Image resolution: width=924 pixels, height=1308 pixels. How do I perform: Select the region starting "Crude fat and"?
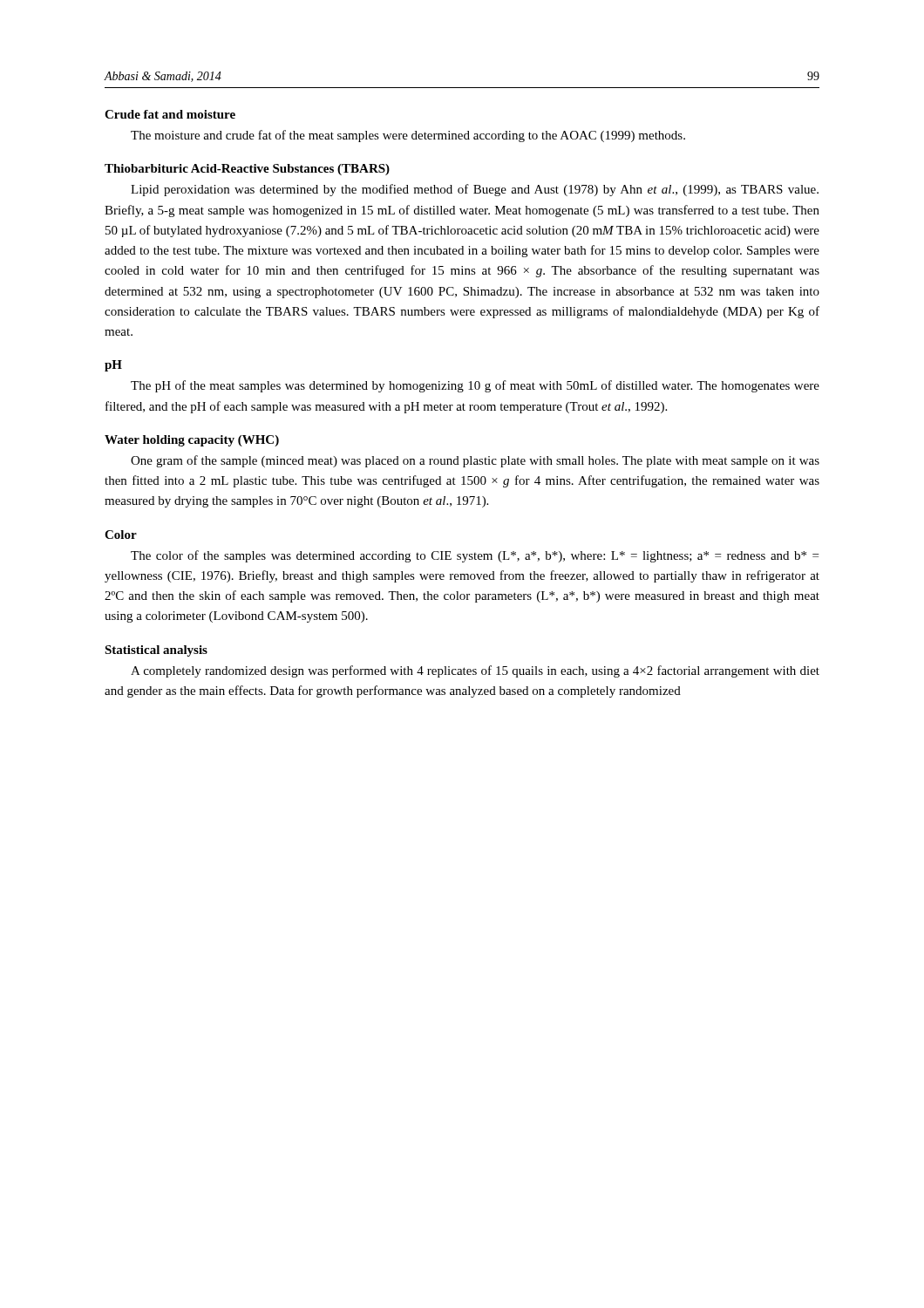[170, 114]
